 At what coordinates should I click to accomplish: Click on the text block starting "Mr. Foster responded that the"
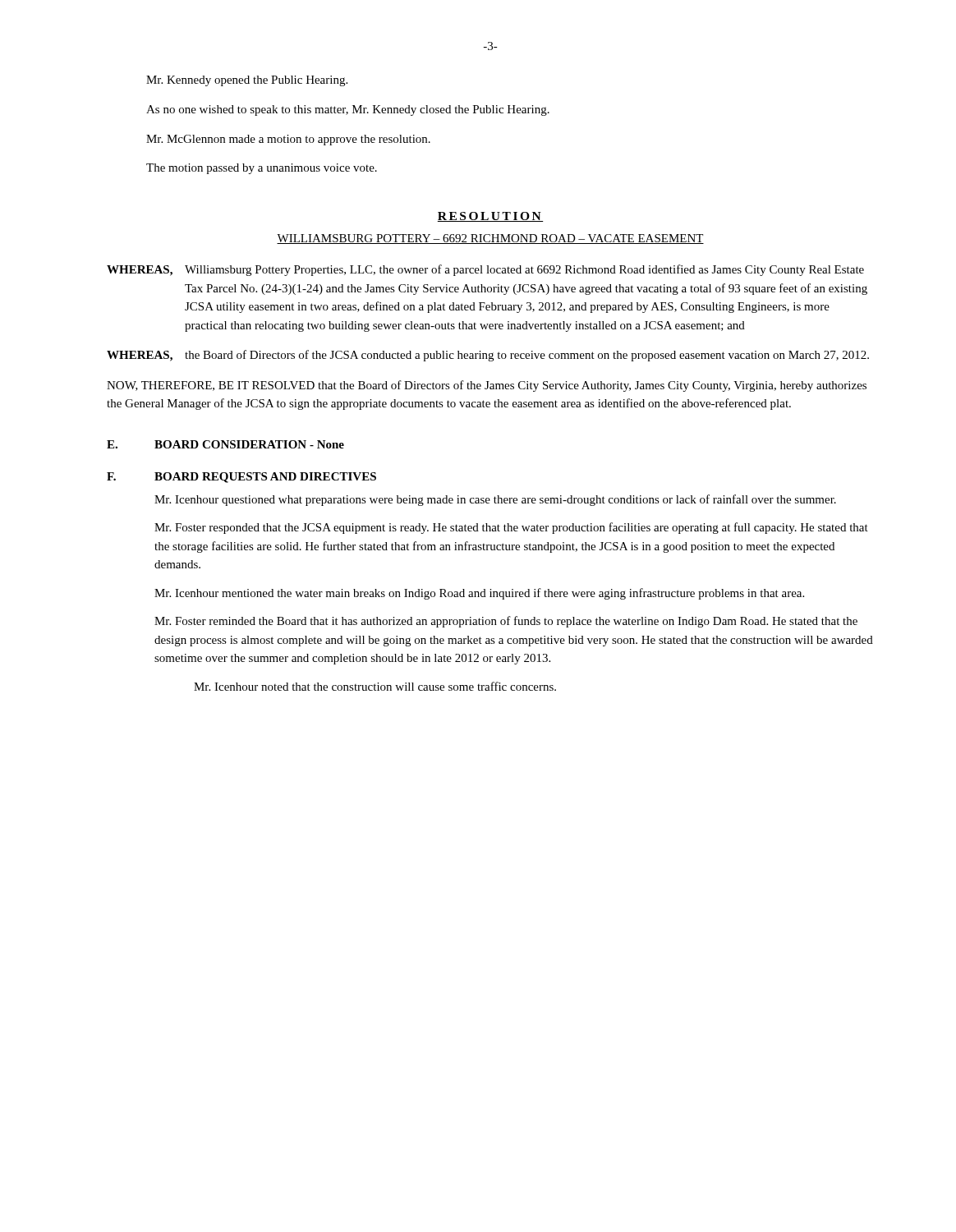pos(511,546)
